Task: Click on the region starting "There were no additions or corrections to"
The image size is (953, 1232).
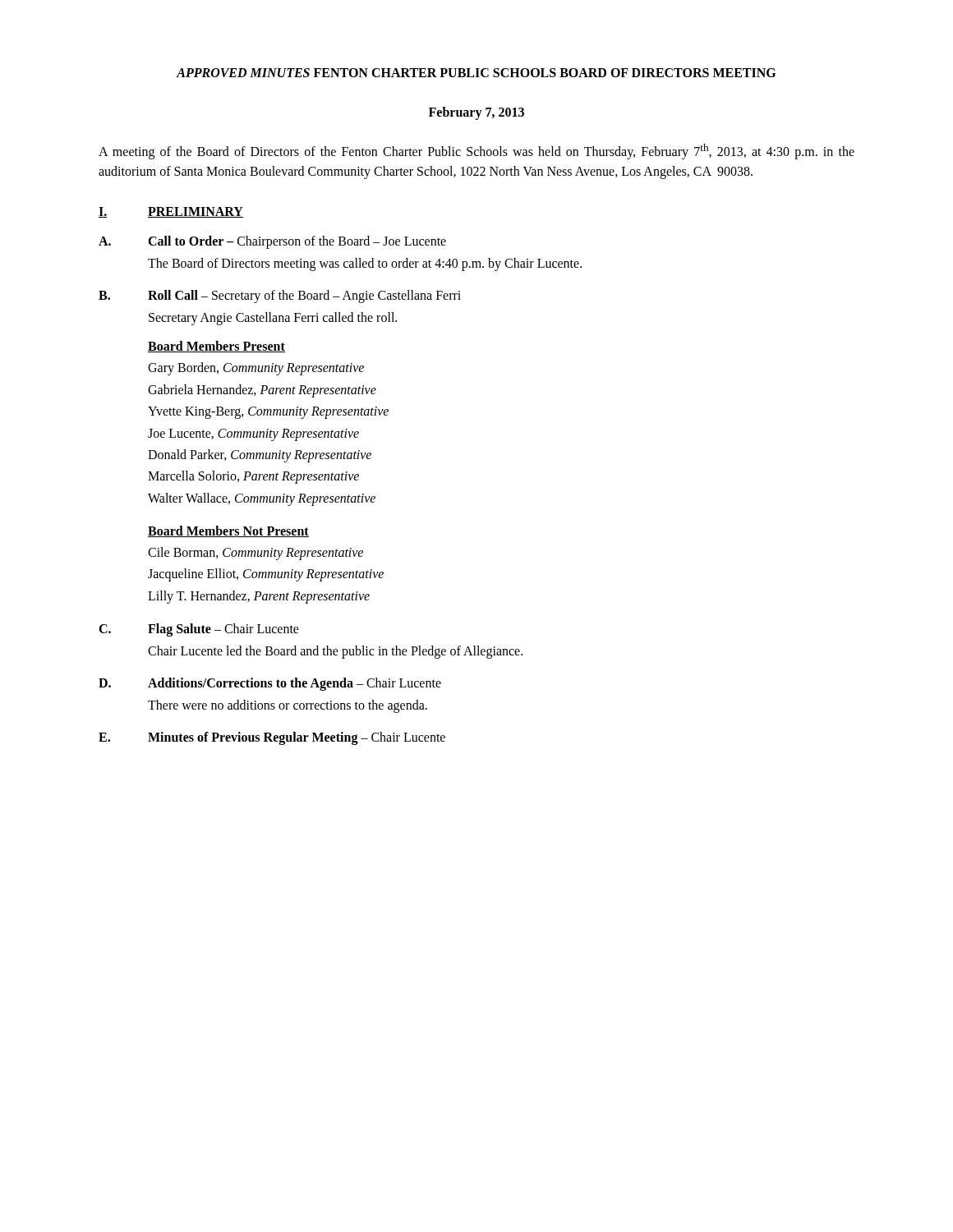Action: tap(288, 705)
